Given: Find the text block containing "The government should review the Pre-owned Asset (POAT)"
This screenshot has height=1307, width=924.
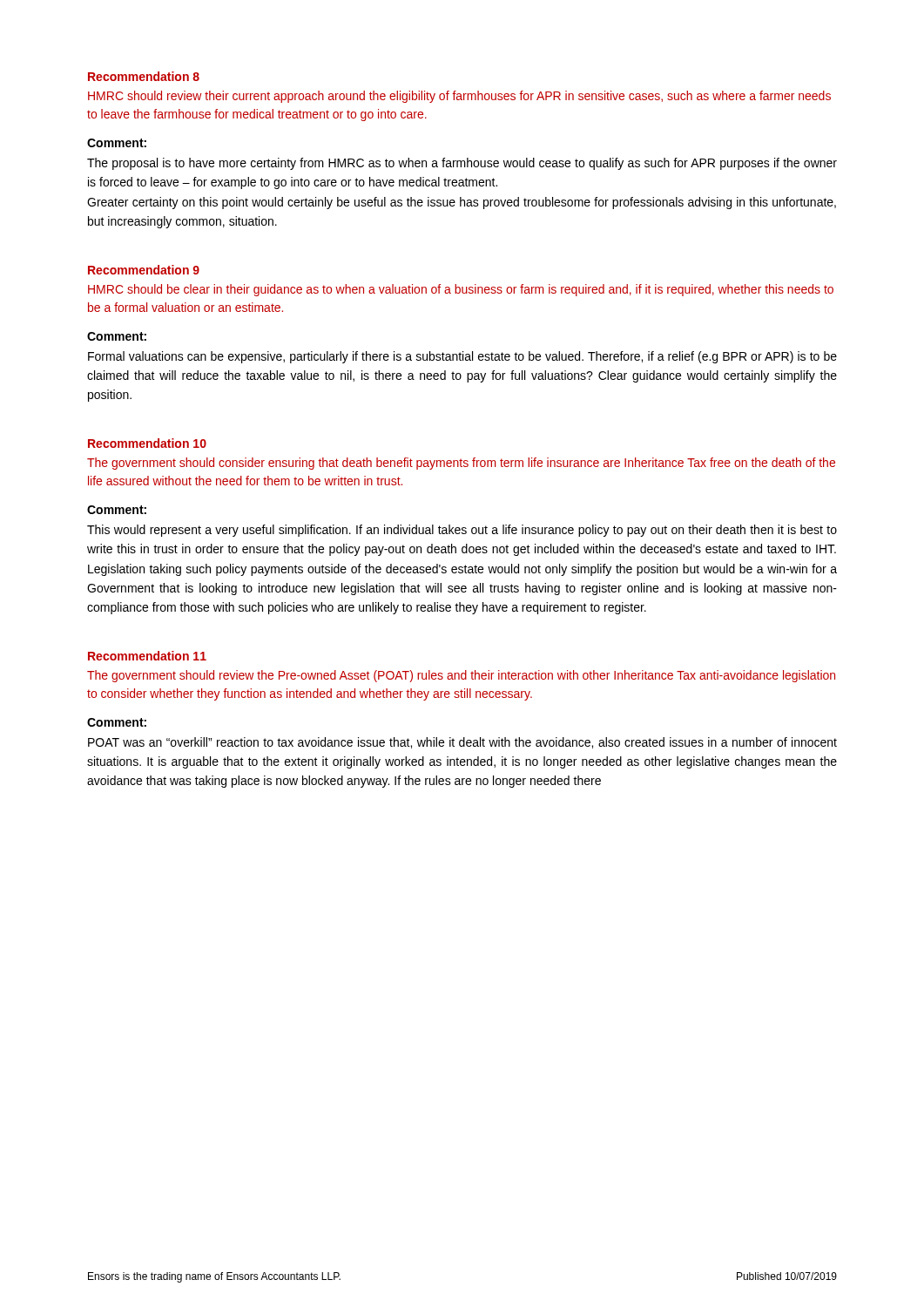Looking at the screenshot, I should (x=462, y=684).
